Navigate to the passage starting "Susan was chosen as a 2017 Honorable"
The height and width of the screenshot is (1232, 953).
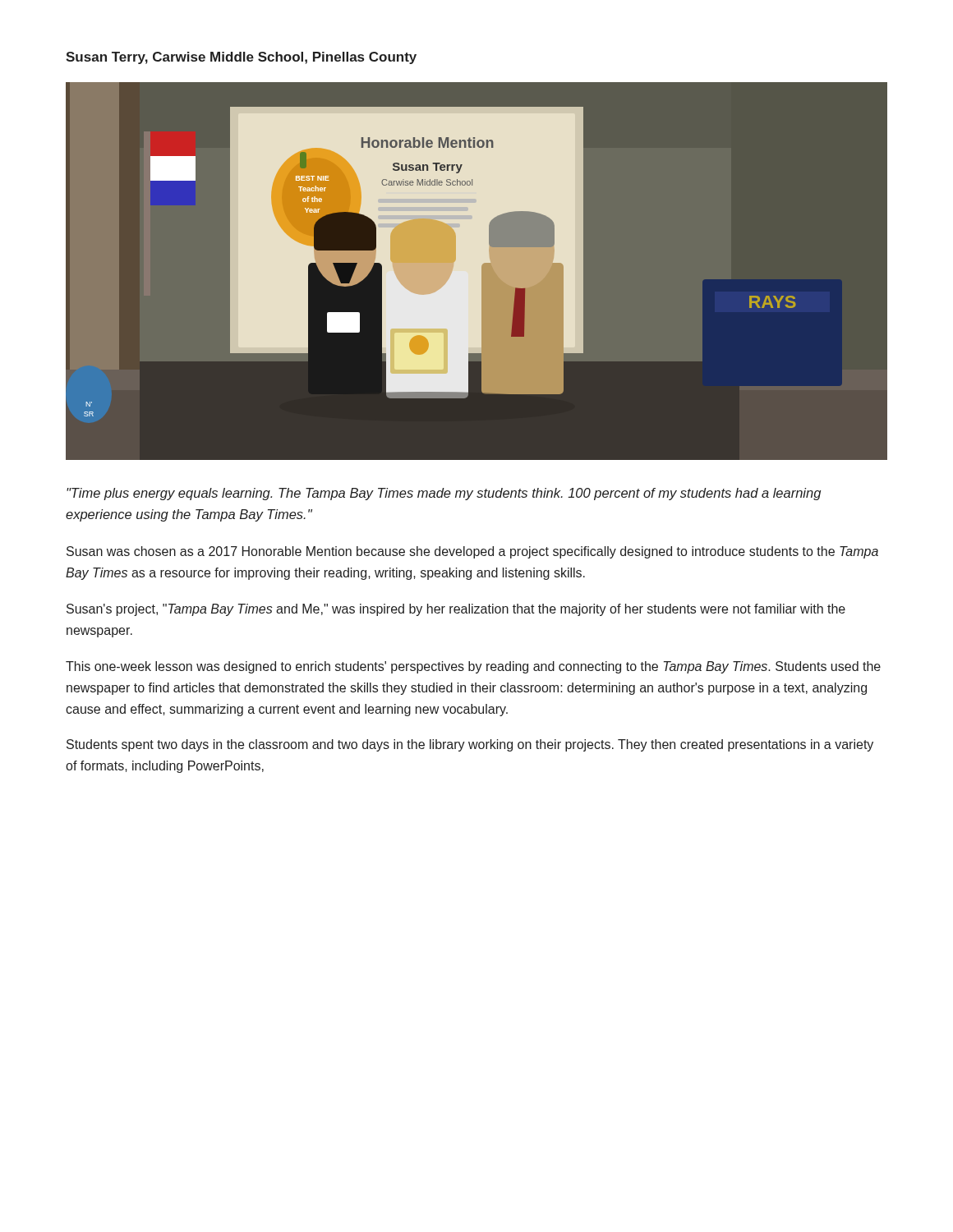(x=472, y=562)
